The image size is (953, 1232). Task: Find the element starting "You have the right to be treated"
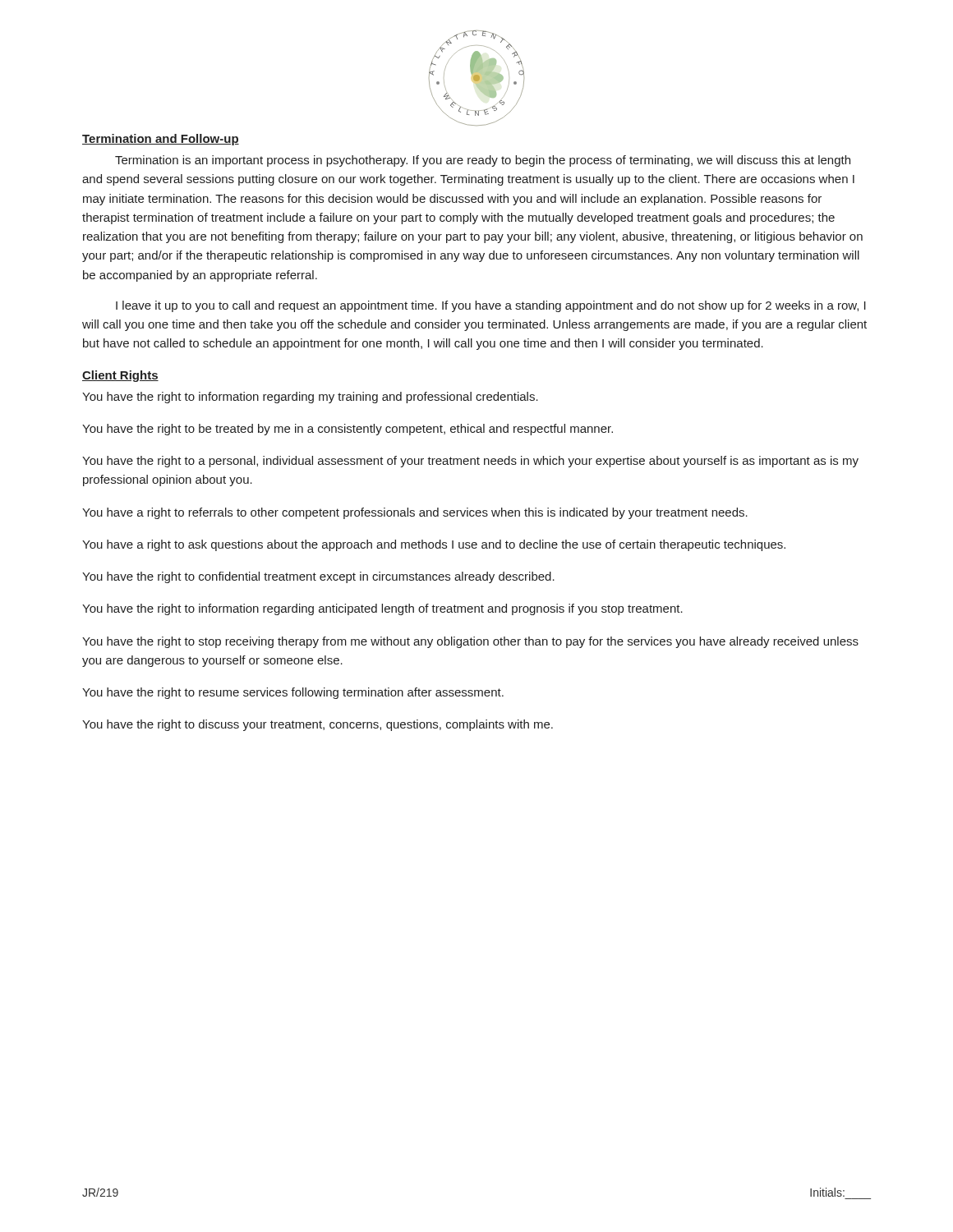tap(348, 428)
